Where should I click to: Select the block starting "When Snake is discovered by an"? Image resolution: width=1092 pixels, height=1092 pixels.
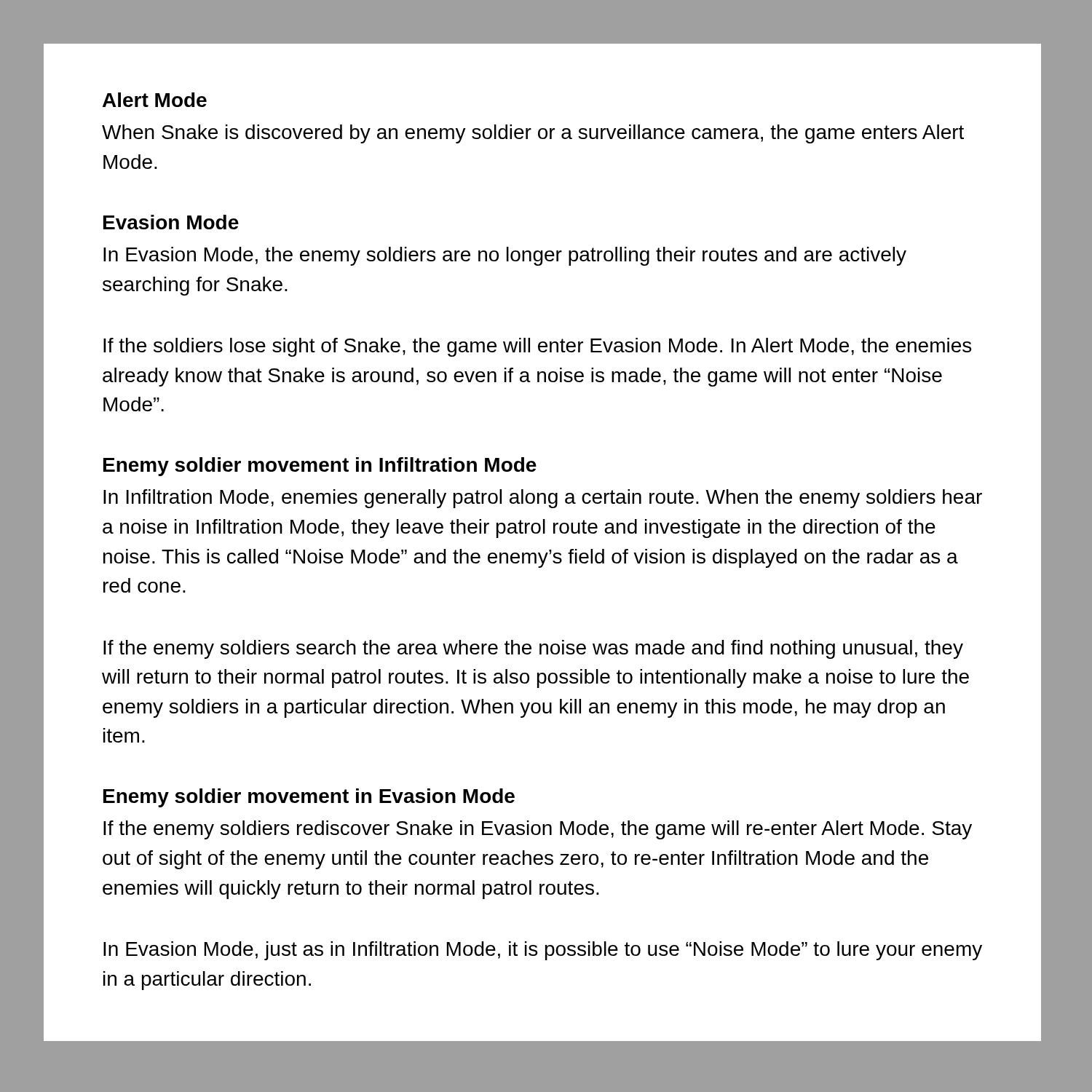pos(542,148)
